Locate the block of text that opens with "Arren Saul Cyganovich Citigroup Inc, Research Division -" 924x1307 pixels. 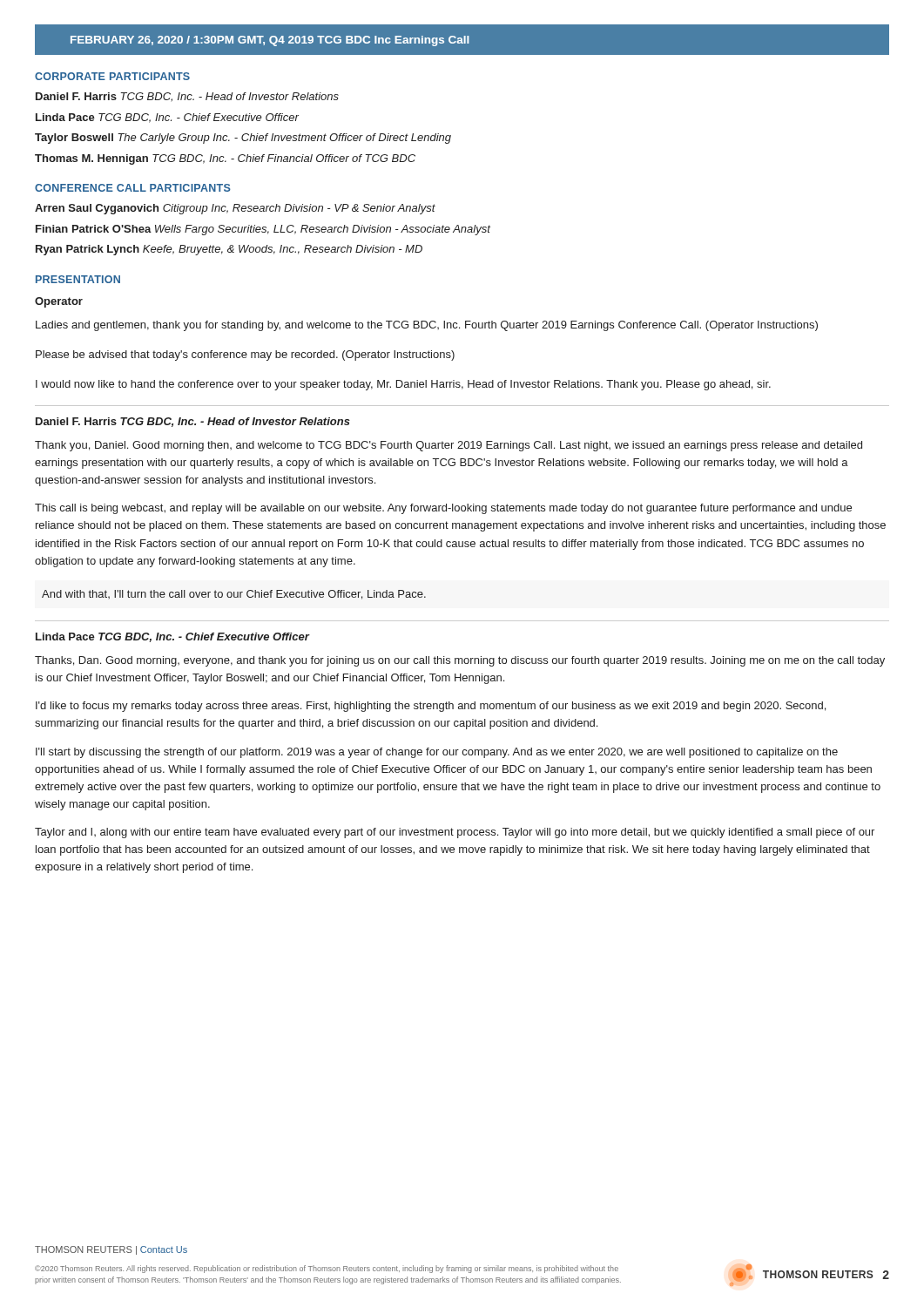pos(235,208)
